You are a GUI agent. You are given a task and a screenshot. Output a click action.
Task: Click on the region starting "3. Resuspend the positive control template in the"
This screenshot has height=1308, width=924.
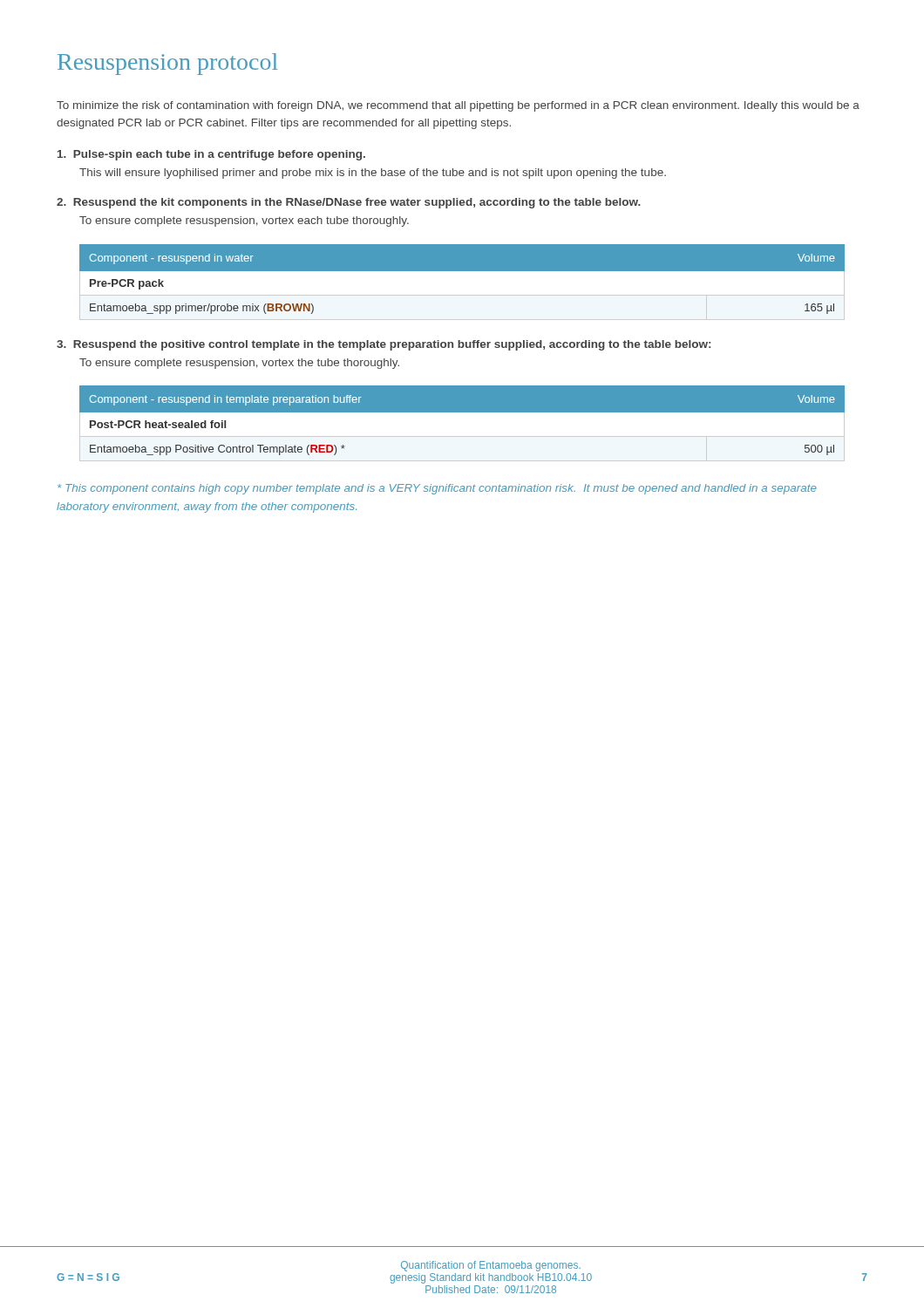tap(462, 354)
